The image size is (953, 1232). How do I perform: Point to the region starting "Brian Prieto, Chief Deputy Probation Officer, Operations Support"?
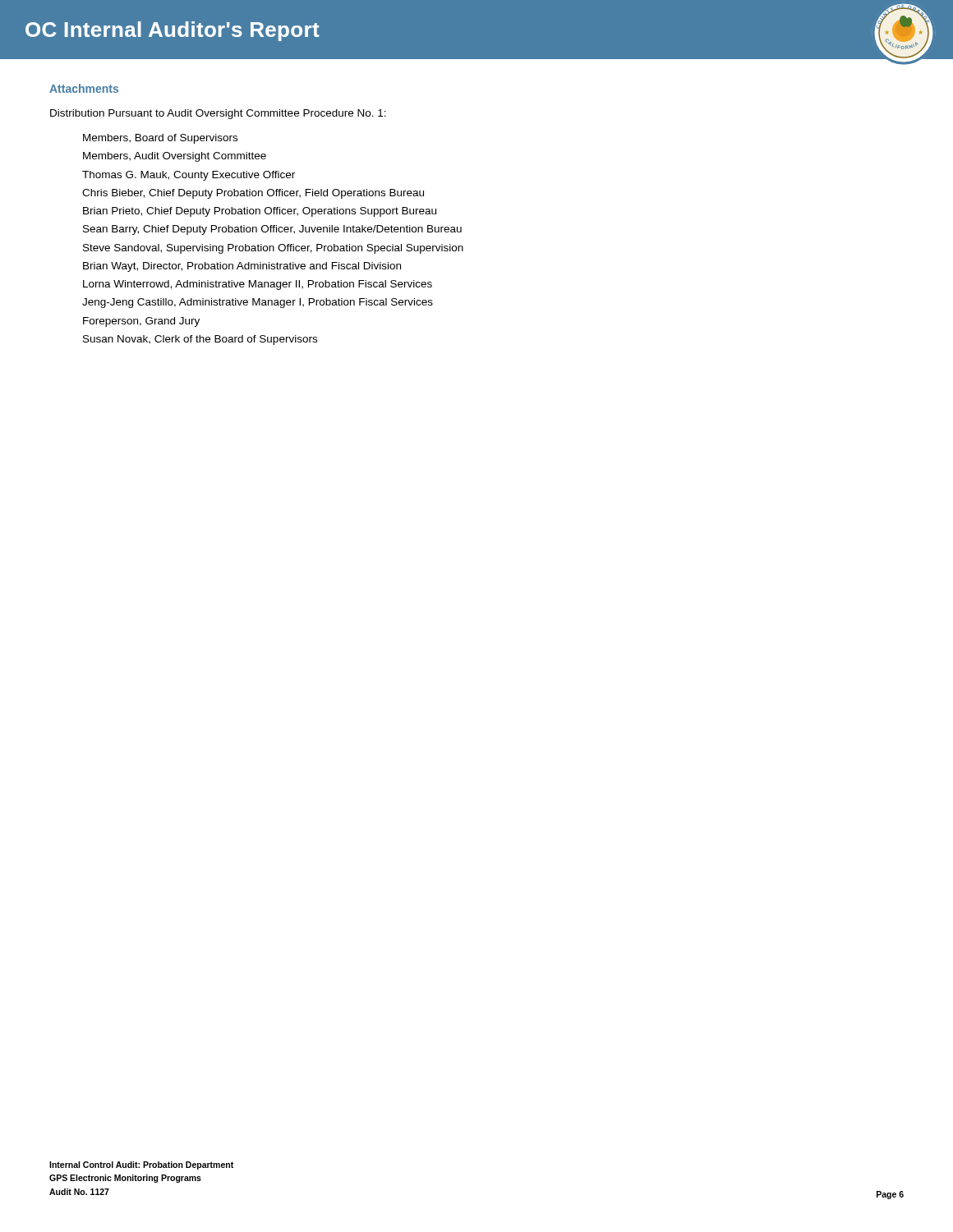260,211
